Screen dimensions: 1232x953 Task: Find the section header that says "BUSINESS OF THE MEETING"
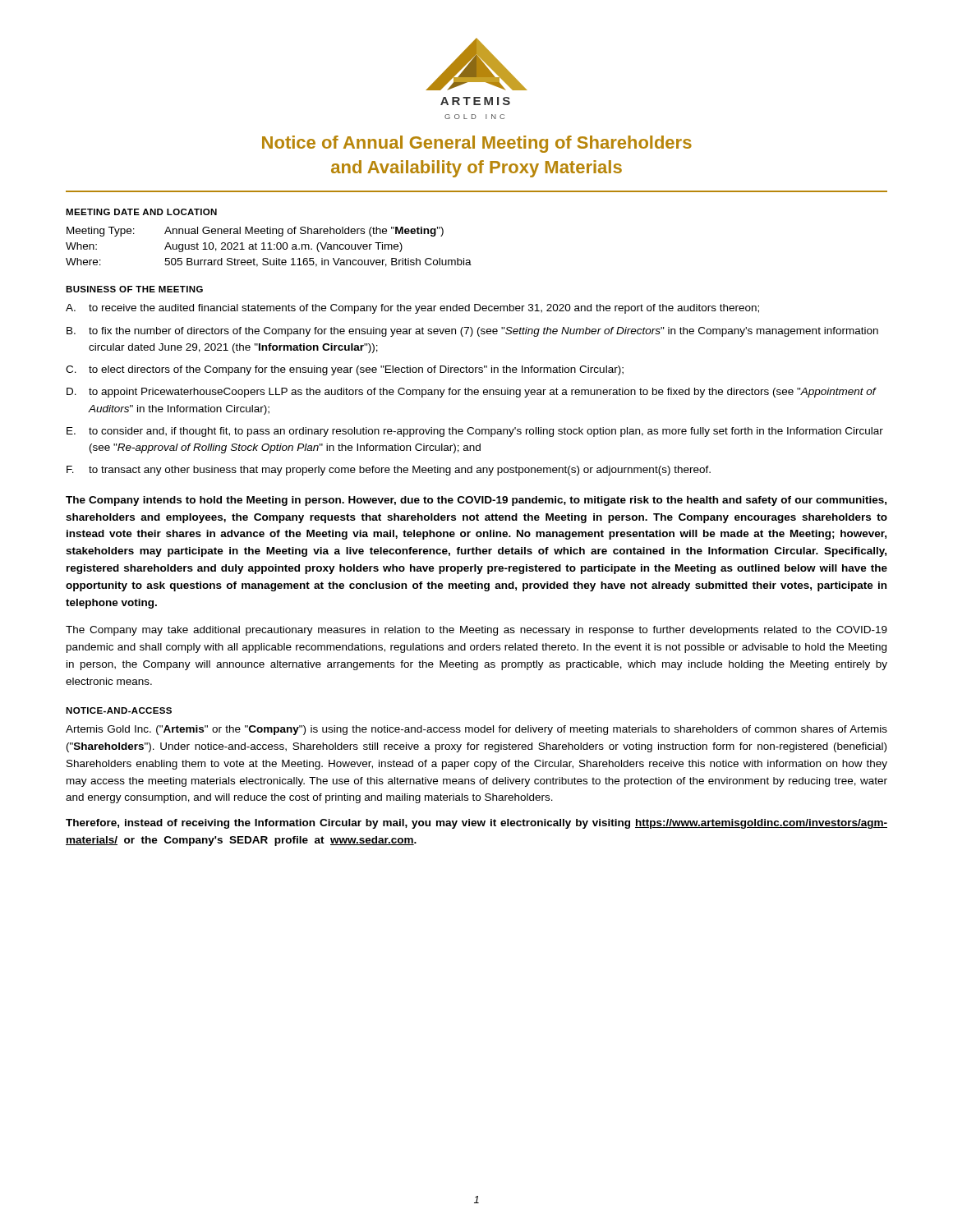click(x=135, y=289)
